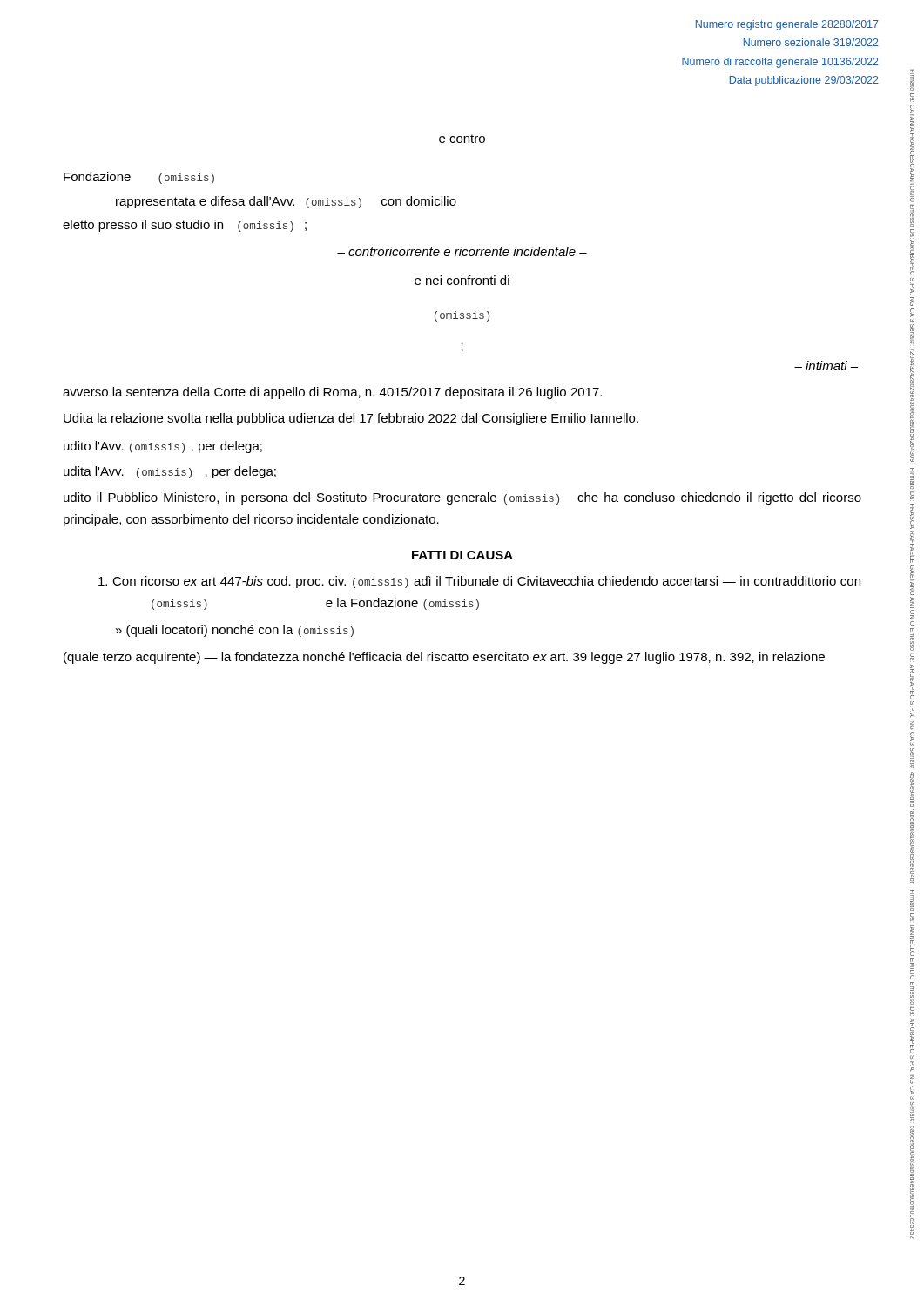Select the text that reads "e contro"

tap(462, 138)
